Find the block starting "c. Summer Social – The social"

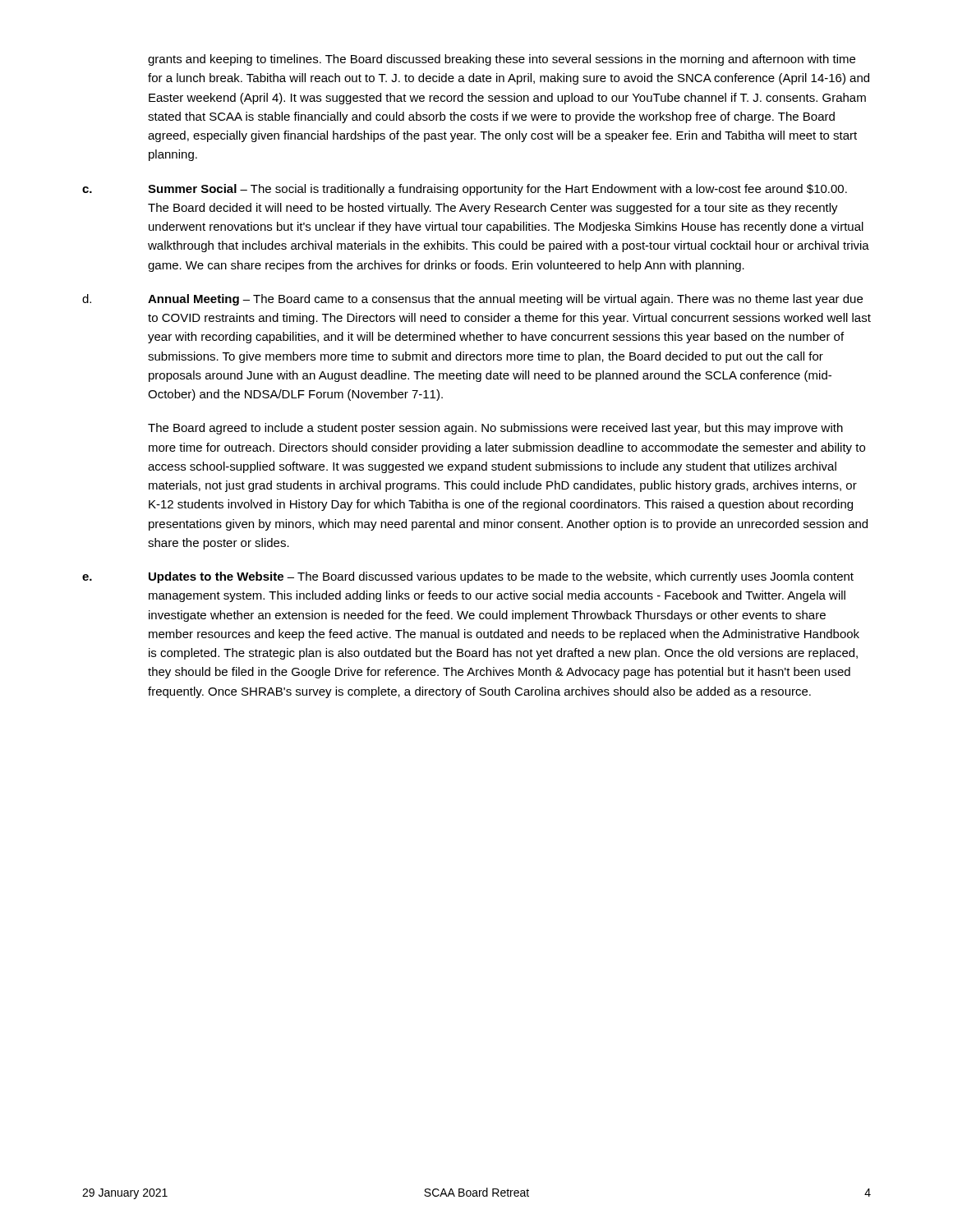point(476,226)
